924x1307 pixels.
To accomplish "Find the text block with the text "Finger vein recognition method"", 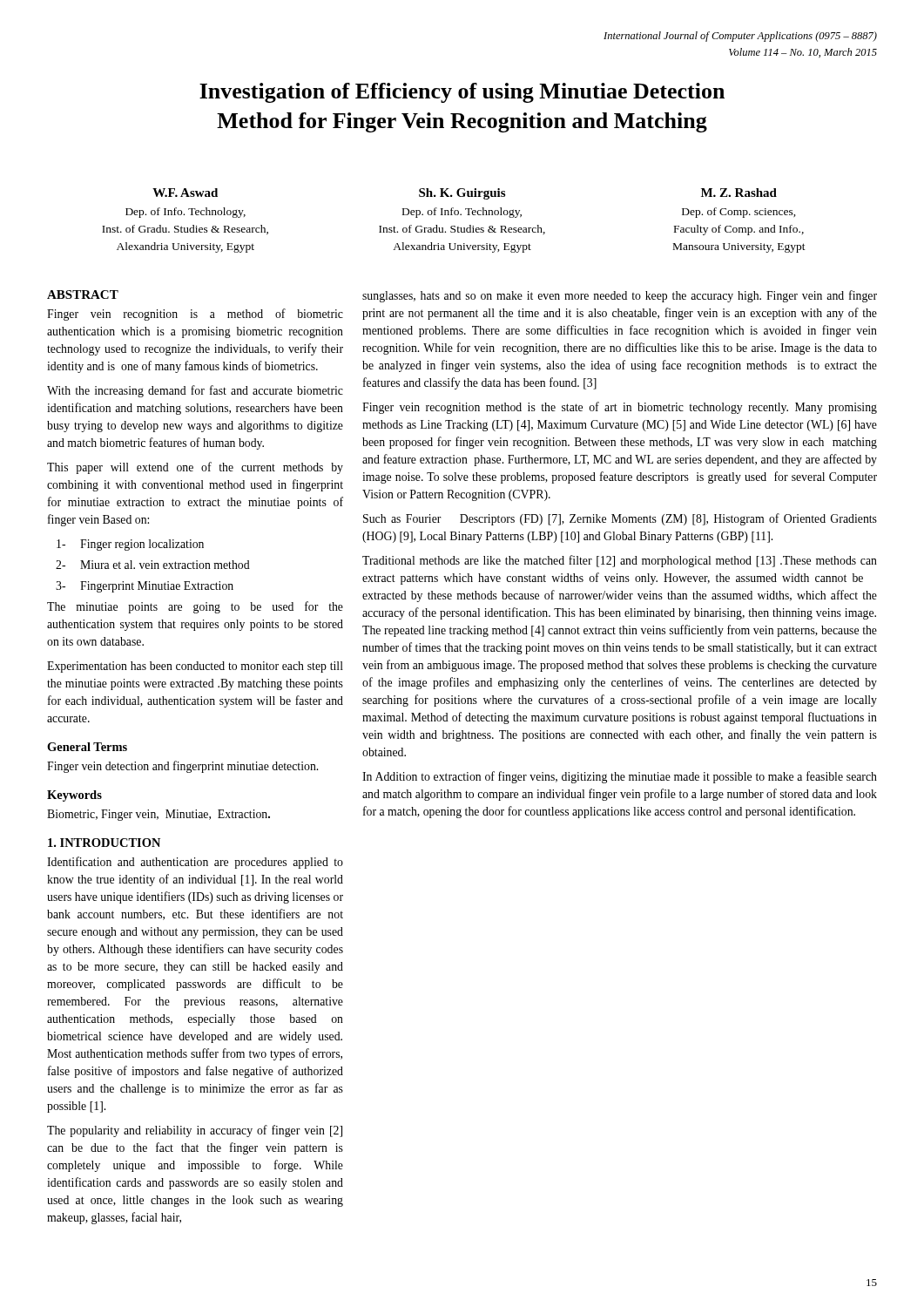I will pyautogui.click(x=620, y=451).
